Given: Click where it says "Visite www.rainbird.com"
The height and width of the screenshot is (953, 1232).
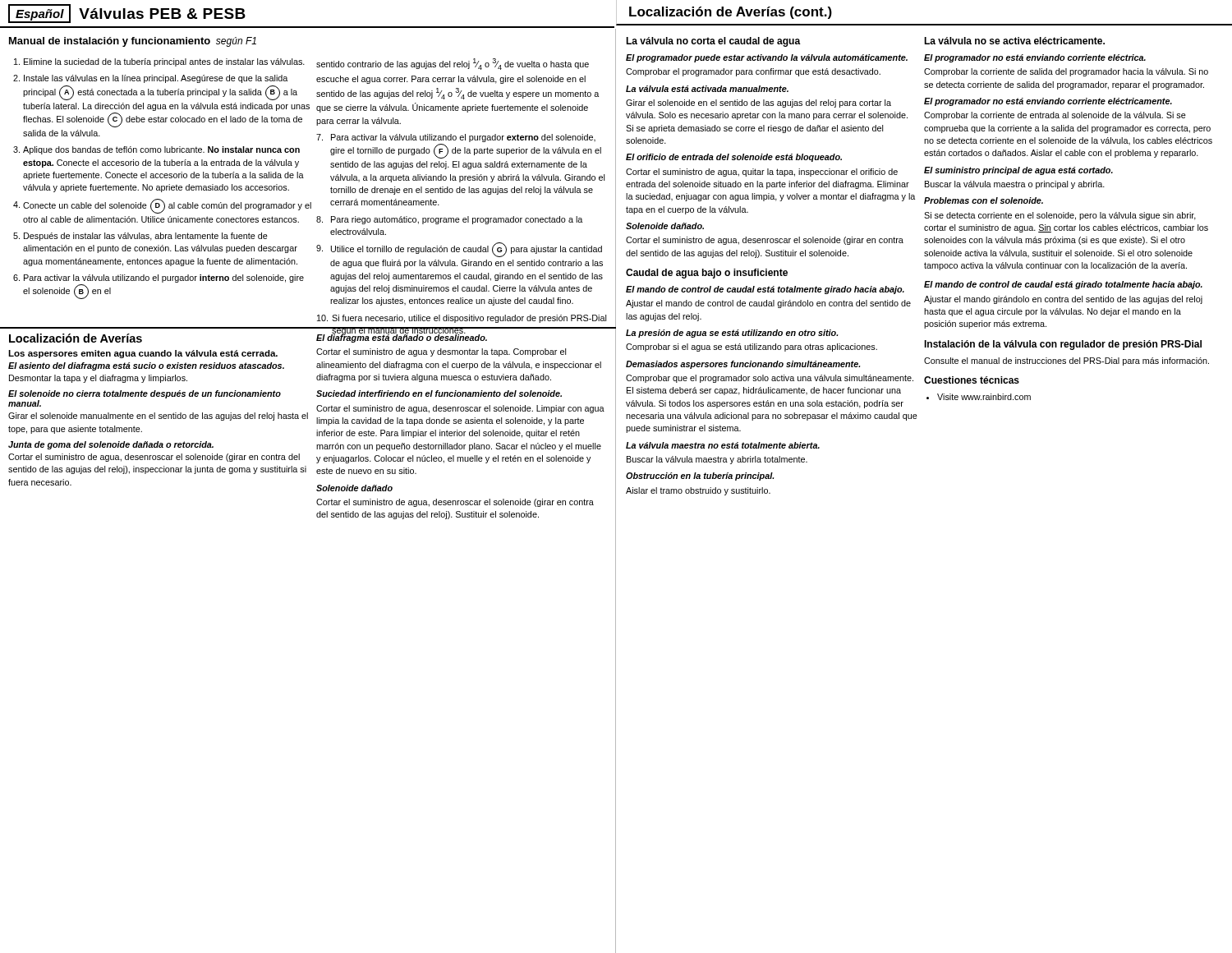Looking at the screenshot, I should coord(984,397).
